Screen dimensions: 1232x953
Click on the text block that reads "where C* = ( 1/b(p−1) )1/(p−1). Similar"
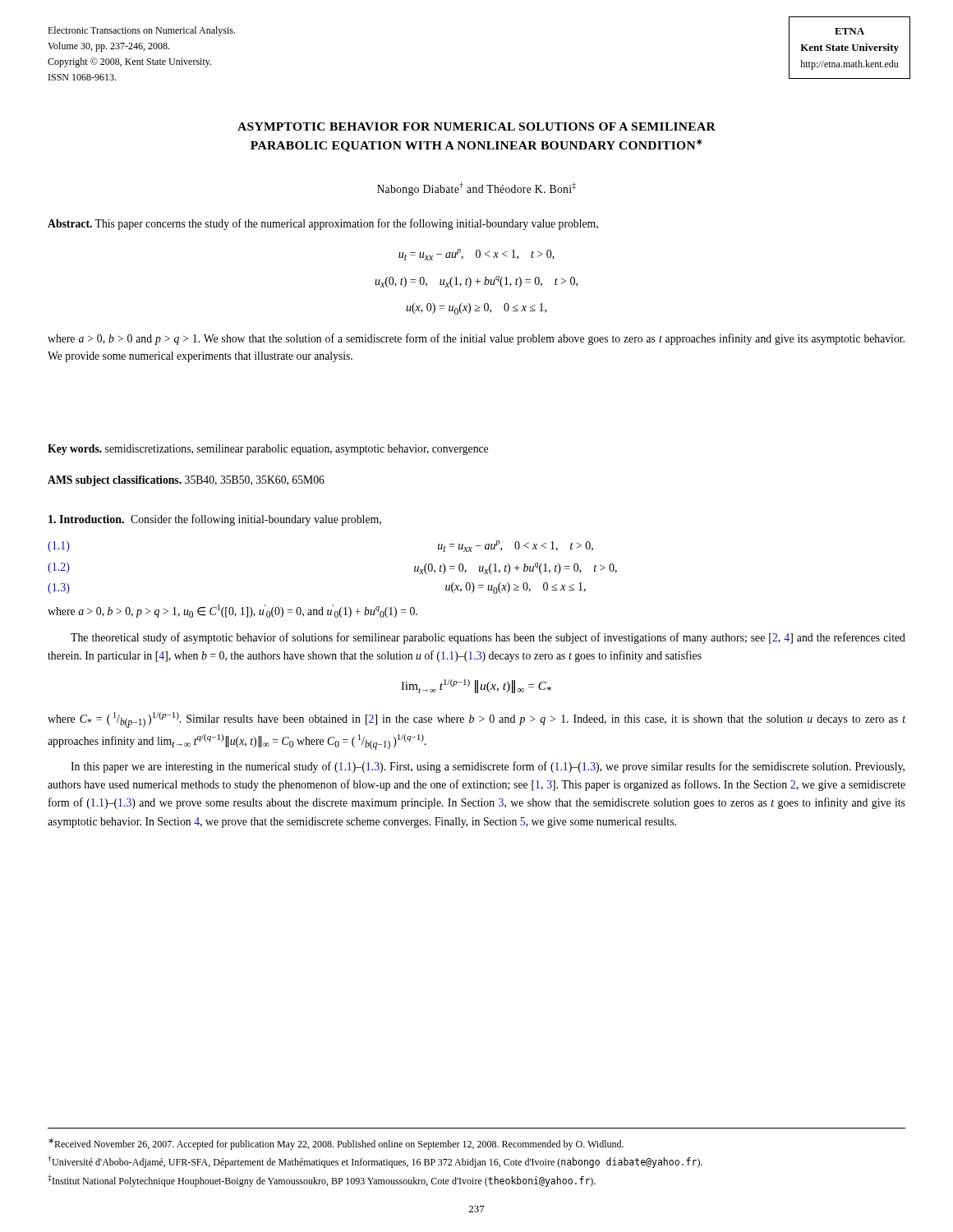pyautogui.click(x=476, y=729)
